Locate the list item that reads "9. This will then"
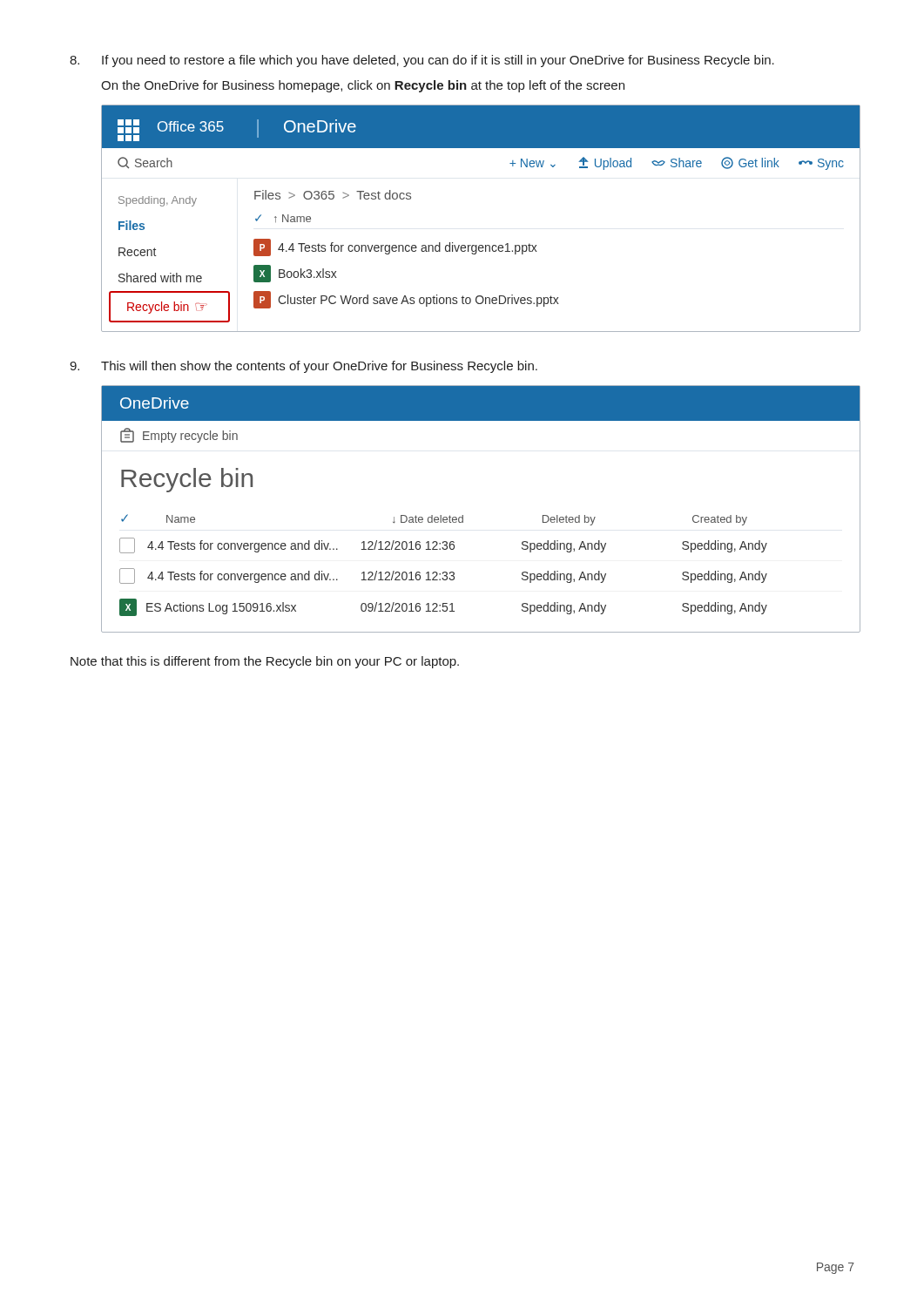 [304, 366]
